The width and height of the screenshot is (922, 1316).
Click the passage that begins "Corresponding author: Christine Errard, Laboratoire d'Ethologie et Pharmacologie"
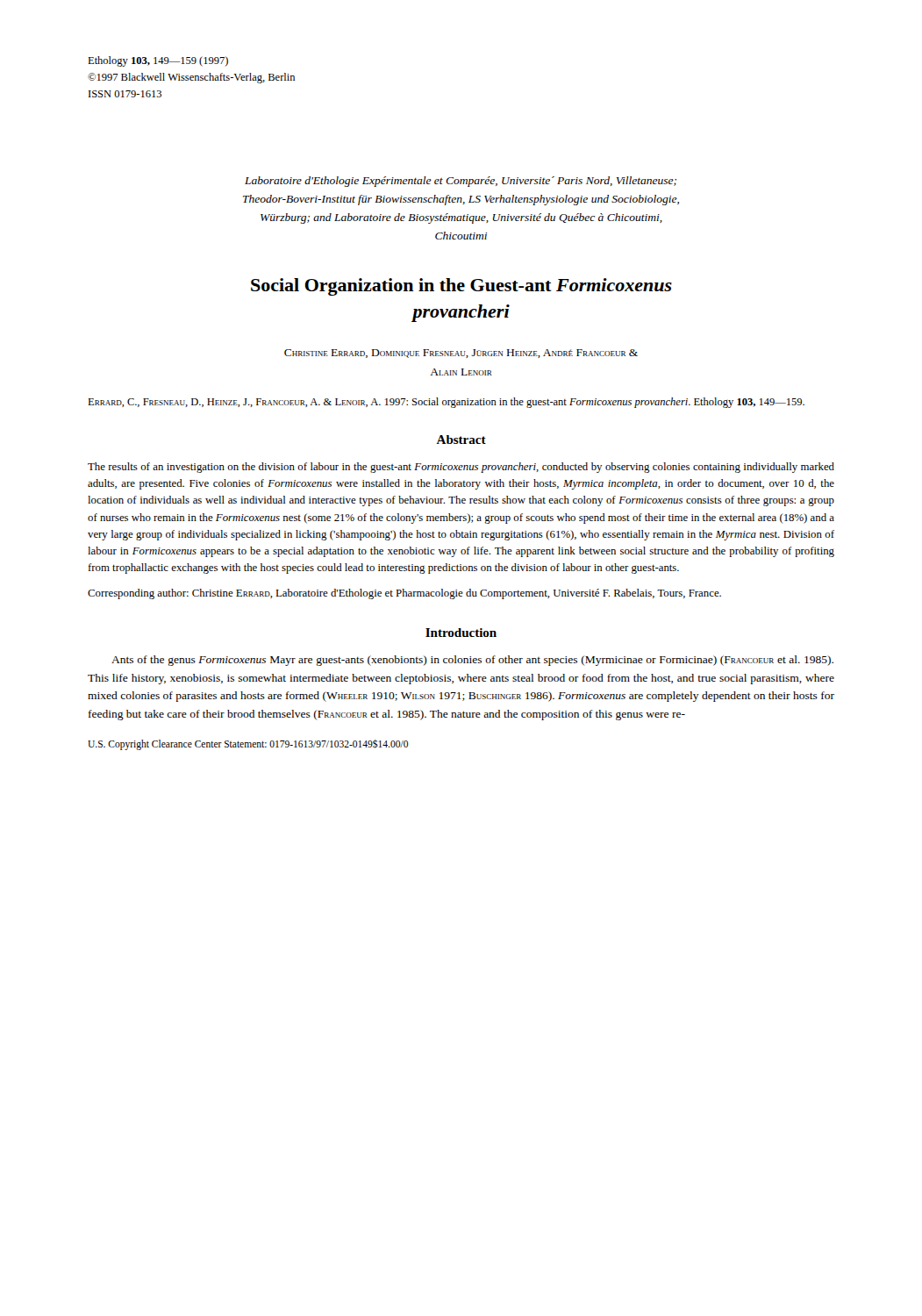click(x=405, y=593)
